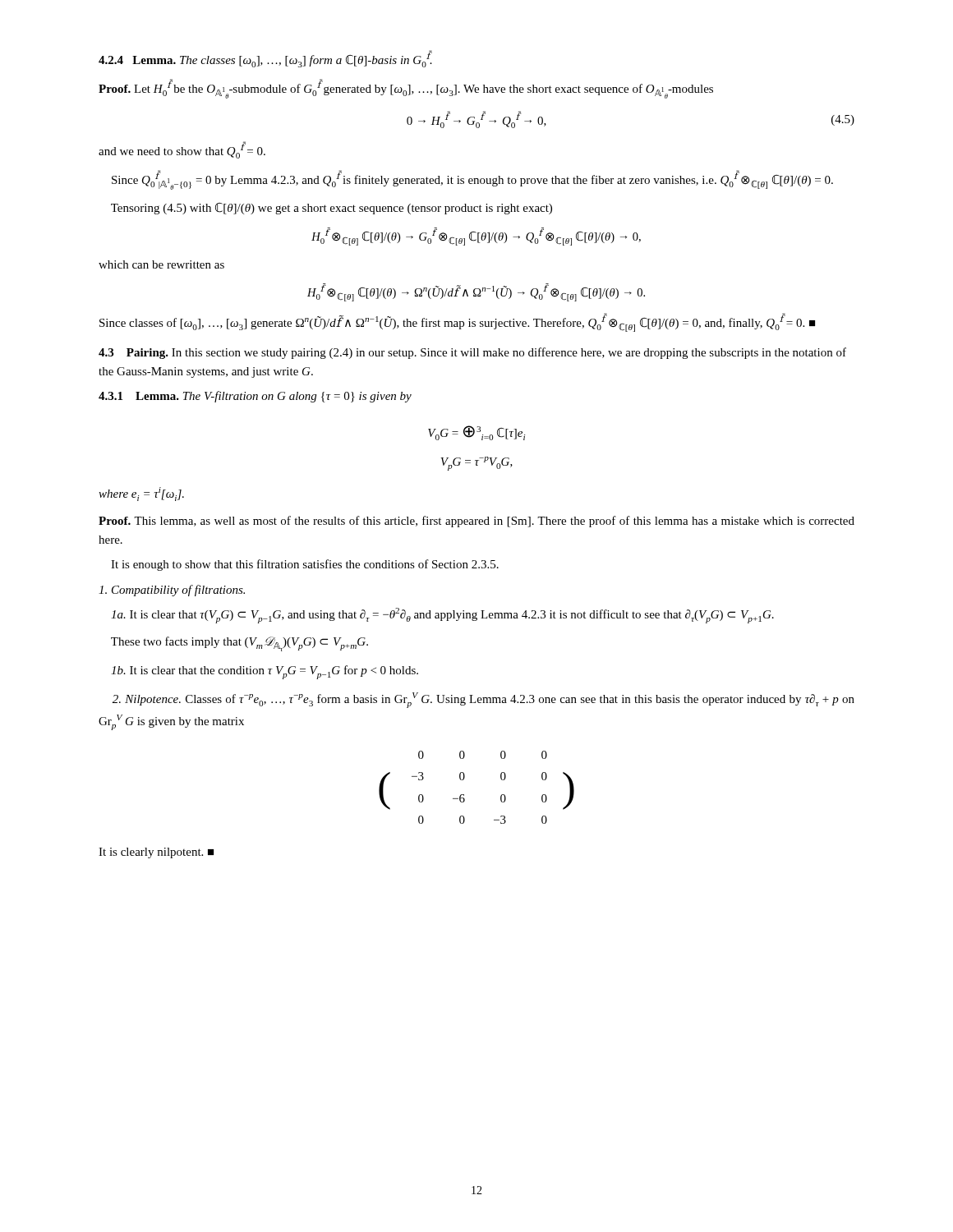
Task: Point to the block beginning "1a. It is clear"
Action: click(x=436, y=615)
